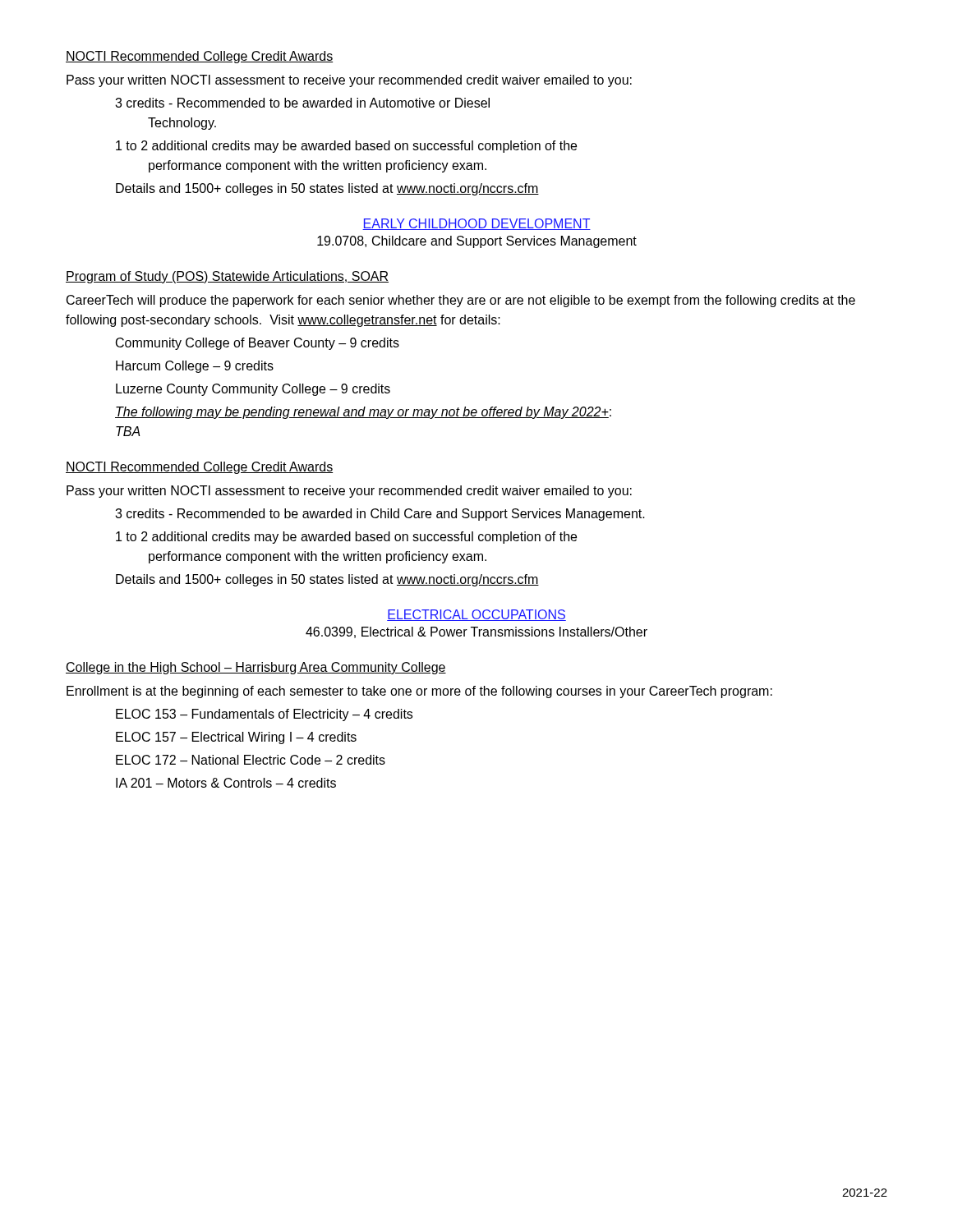953x1232 pixels.
Task: Find the passage starting "CareerTech will produce the paperwork for each senior"
Action: [461, 310]
